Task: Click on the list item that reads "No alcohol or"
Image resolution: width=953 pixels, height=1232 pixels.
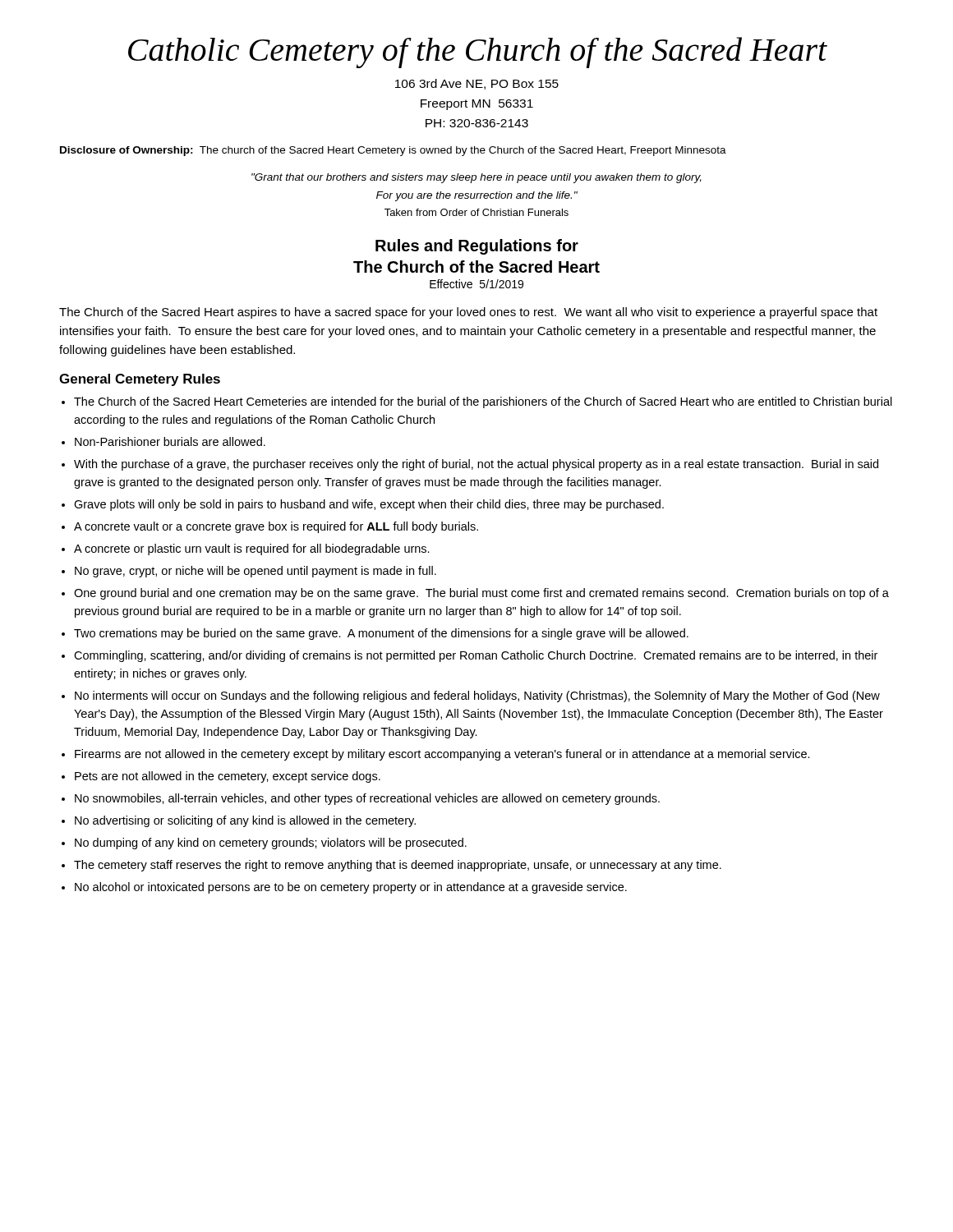Action: tap(351, 887)
